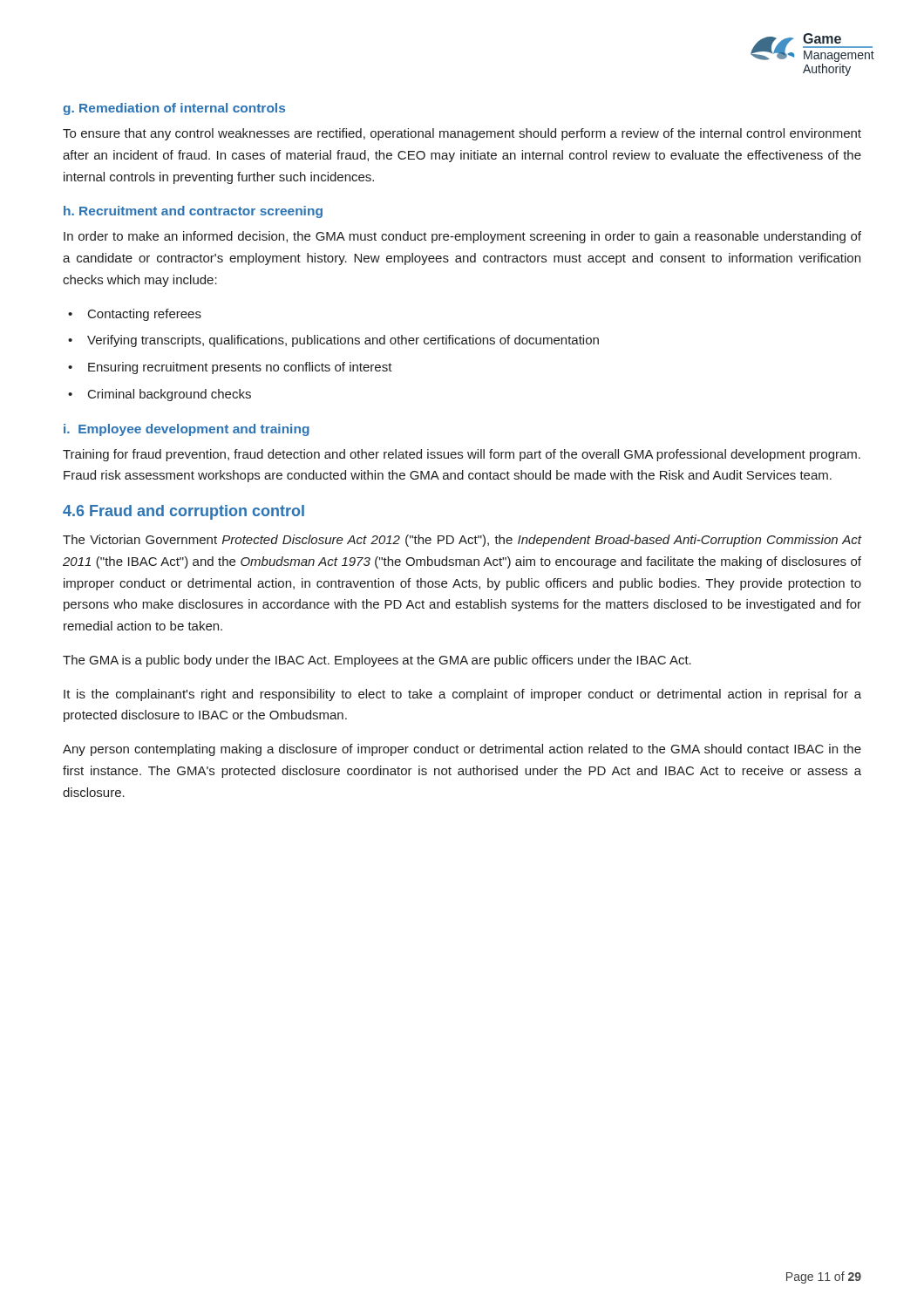Image resolution: width=924 pixels, height=1308 pixels.
Task: Find the list item containing "Criminal background checks"
Action: (169, 394)
